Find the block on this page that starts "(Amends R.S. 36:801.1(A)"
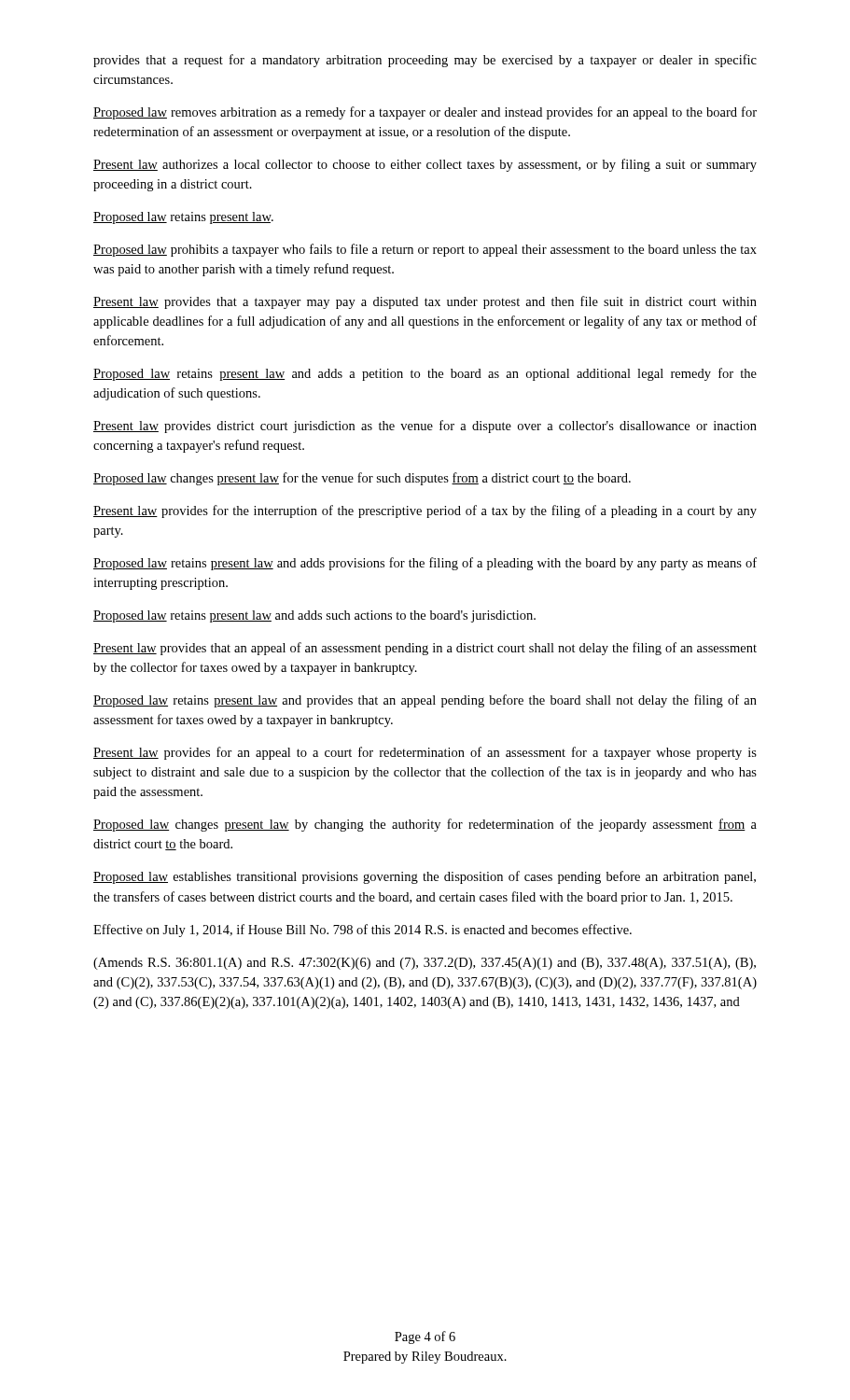 [425, 981]
